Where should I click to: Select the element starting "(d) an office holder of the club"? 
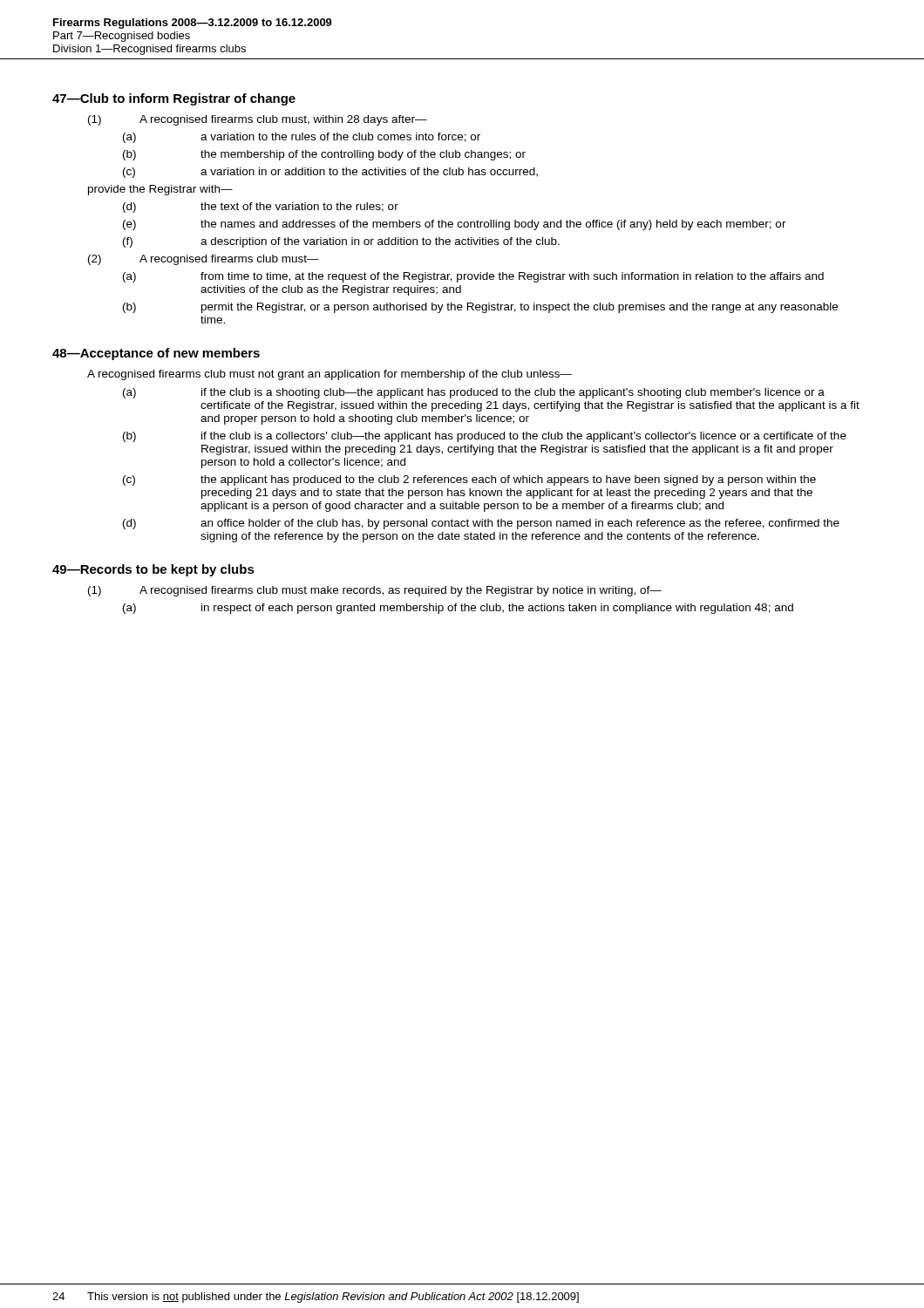(462, 529)
